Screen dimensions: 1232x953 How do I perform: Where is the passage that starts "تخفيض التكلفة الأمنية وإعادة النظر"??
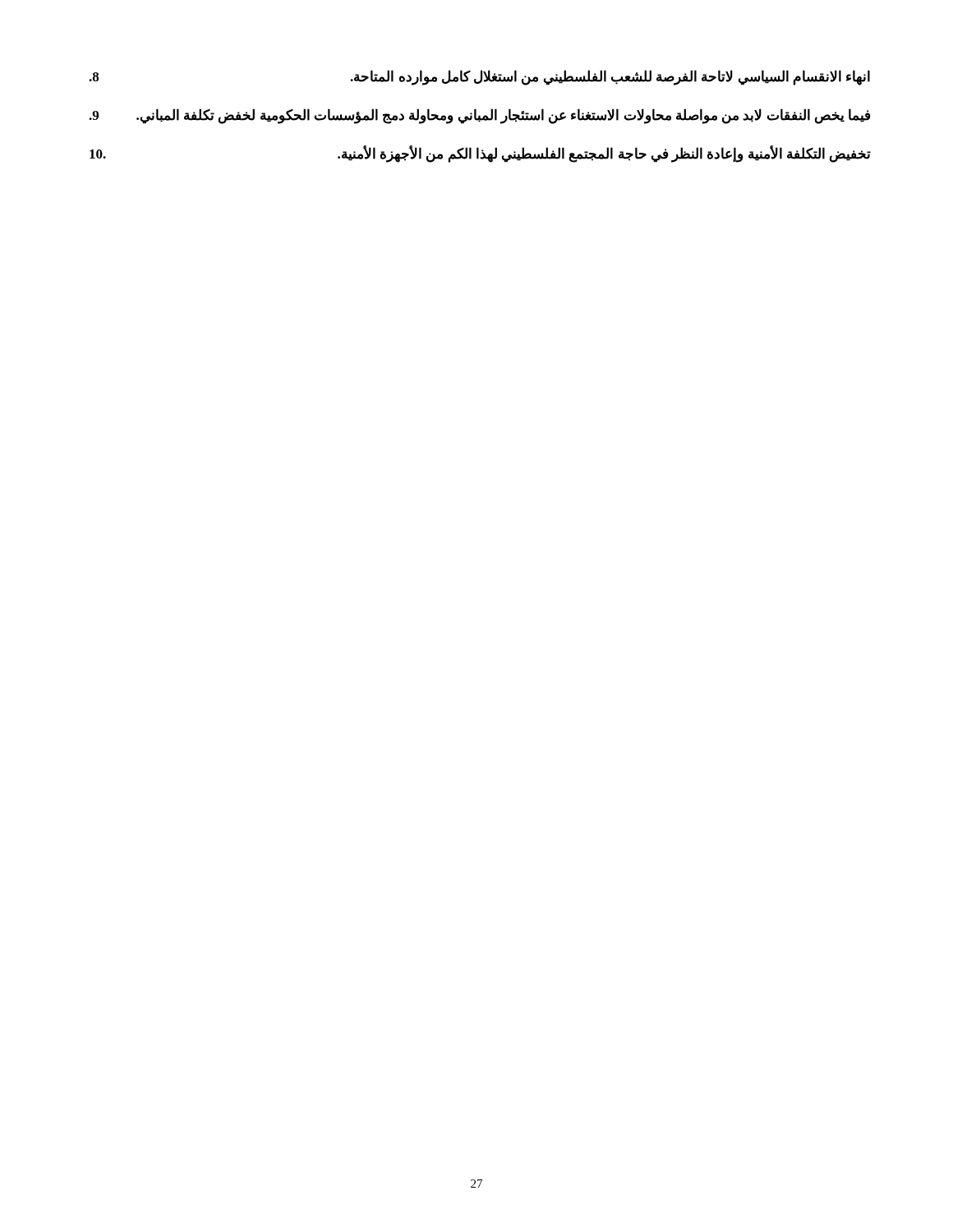[x=480, y=155]
